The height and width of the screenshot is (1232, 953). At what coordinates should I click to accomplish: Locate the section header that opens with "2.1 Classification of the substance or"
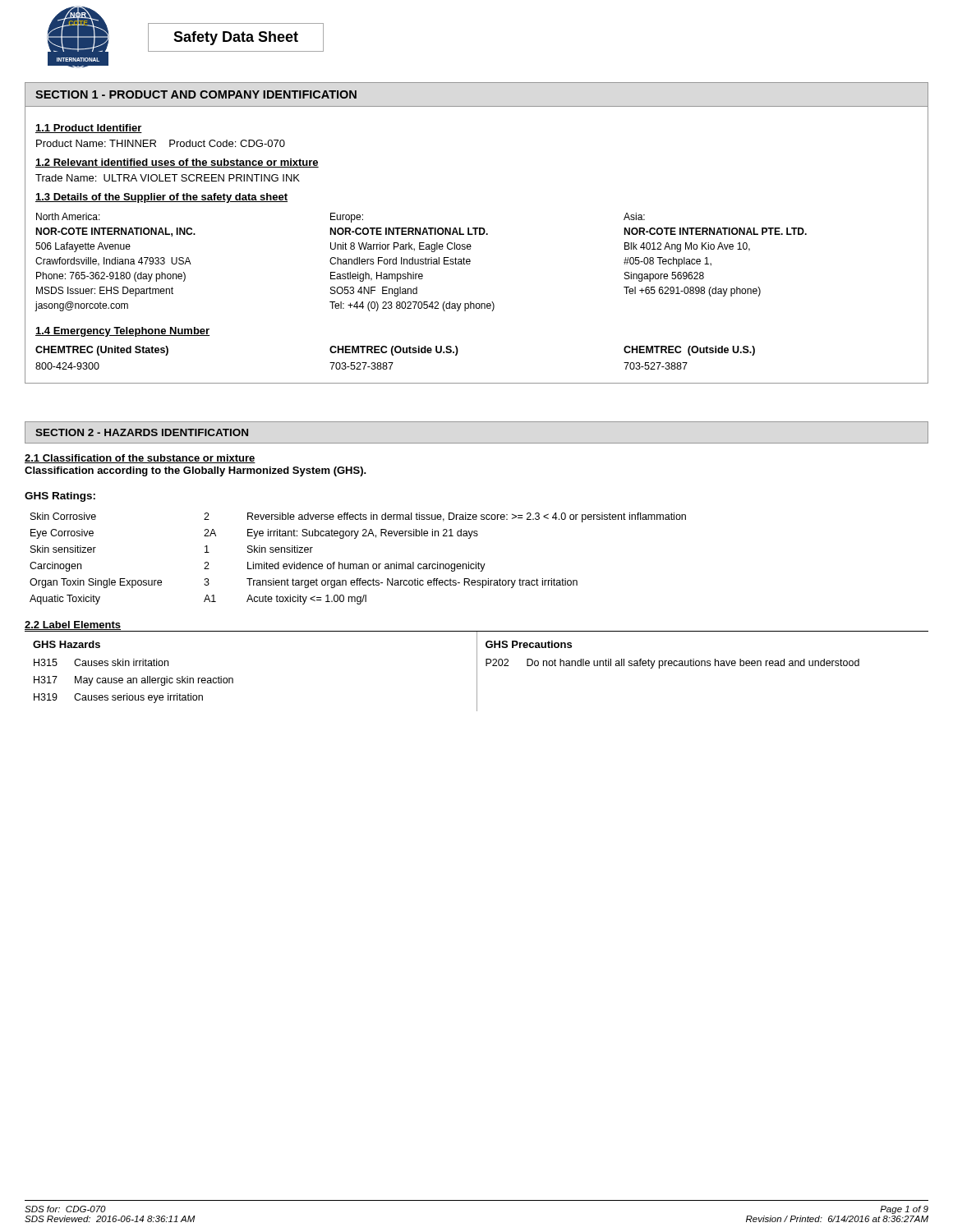pos(140,458)
